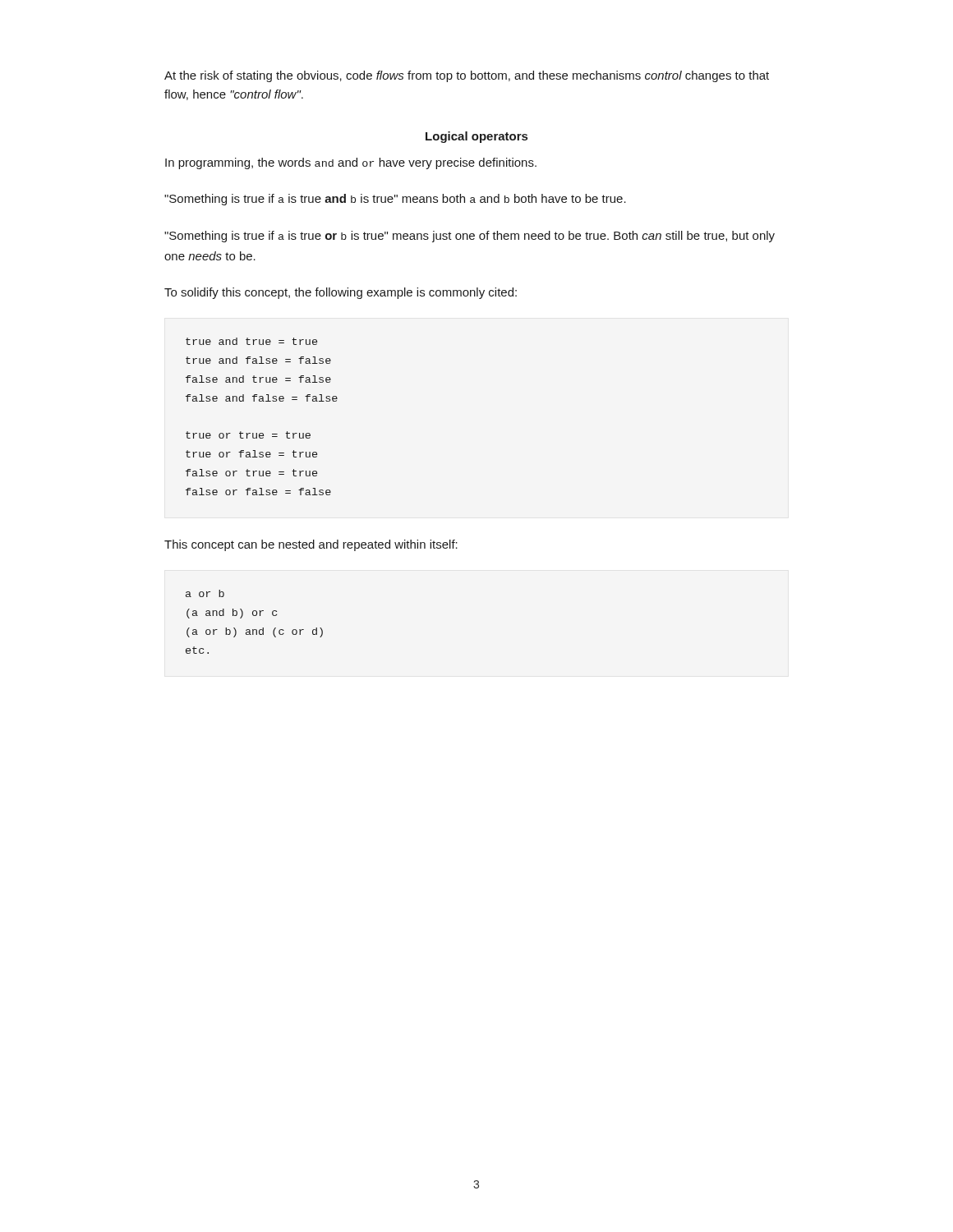Click on the text starting "To solidify this concept, the following"
The width and height of the screenshot is (953, 1232).
tap(341, 292)
